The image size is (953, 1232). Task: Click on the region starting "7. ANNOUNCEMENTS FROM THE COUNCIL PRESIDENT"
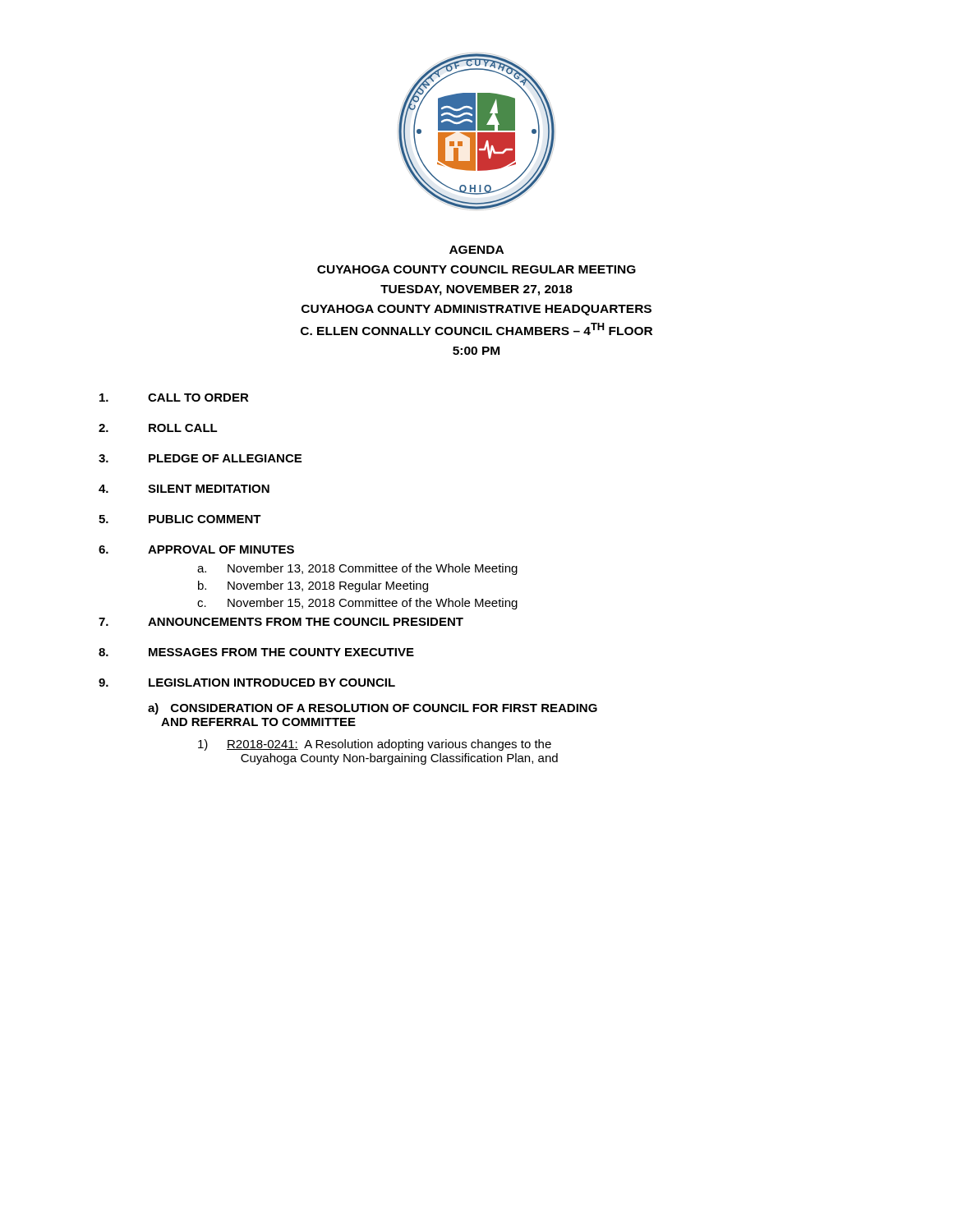[281, 622]
